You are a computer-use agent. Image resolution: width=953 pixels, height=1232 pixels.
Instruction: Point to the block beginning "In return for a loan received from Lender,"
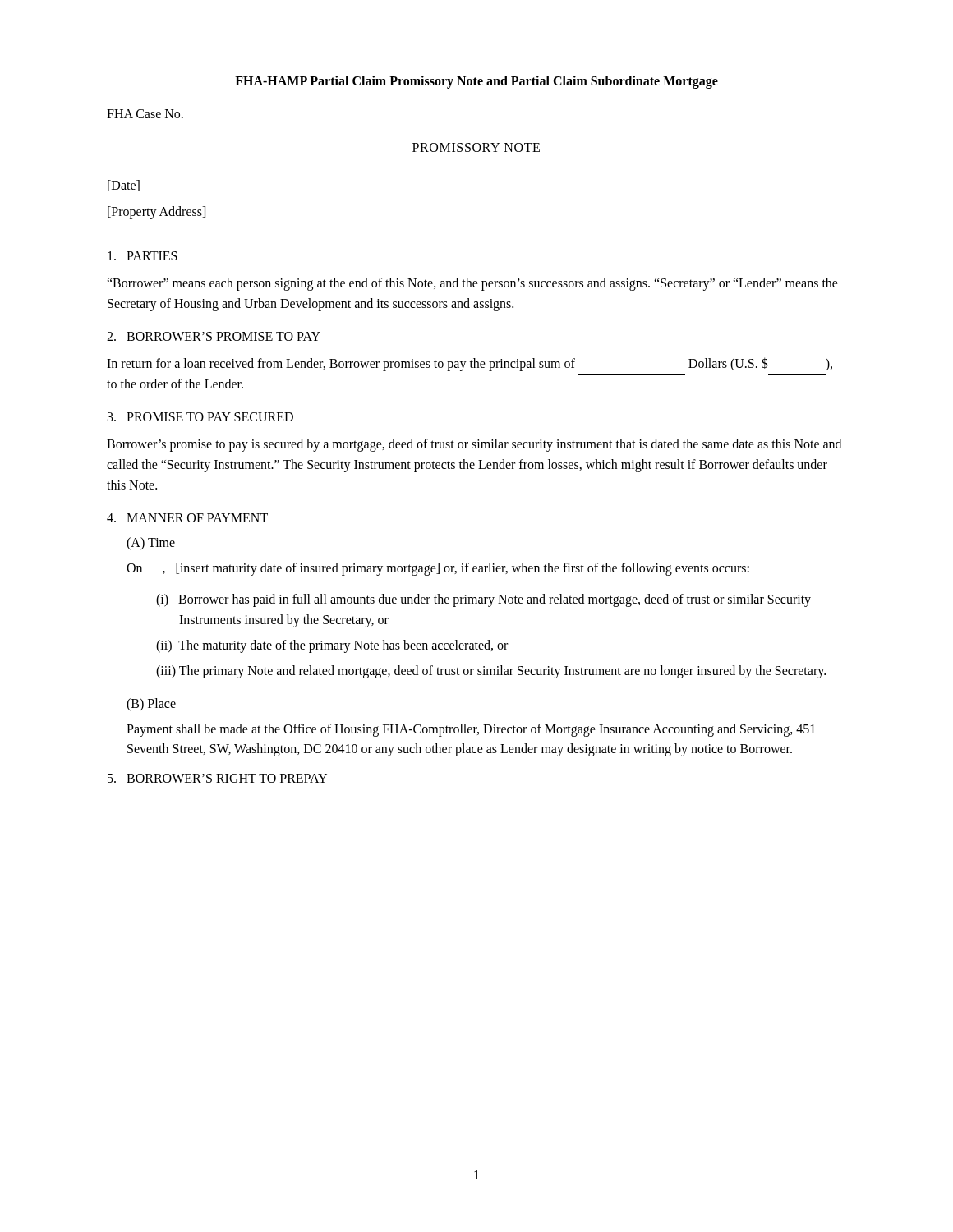pyautogui.click(x=470, y=372)
